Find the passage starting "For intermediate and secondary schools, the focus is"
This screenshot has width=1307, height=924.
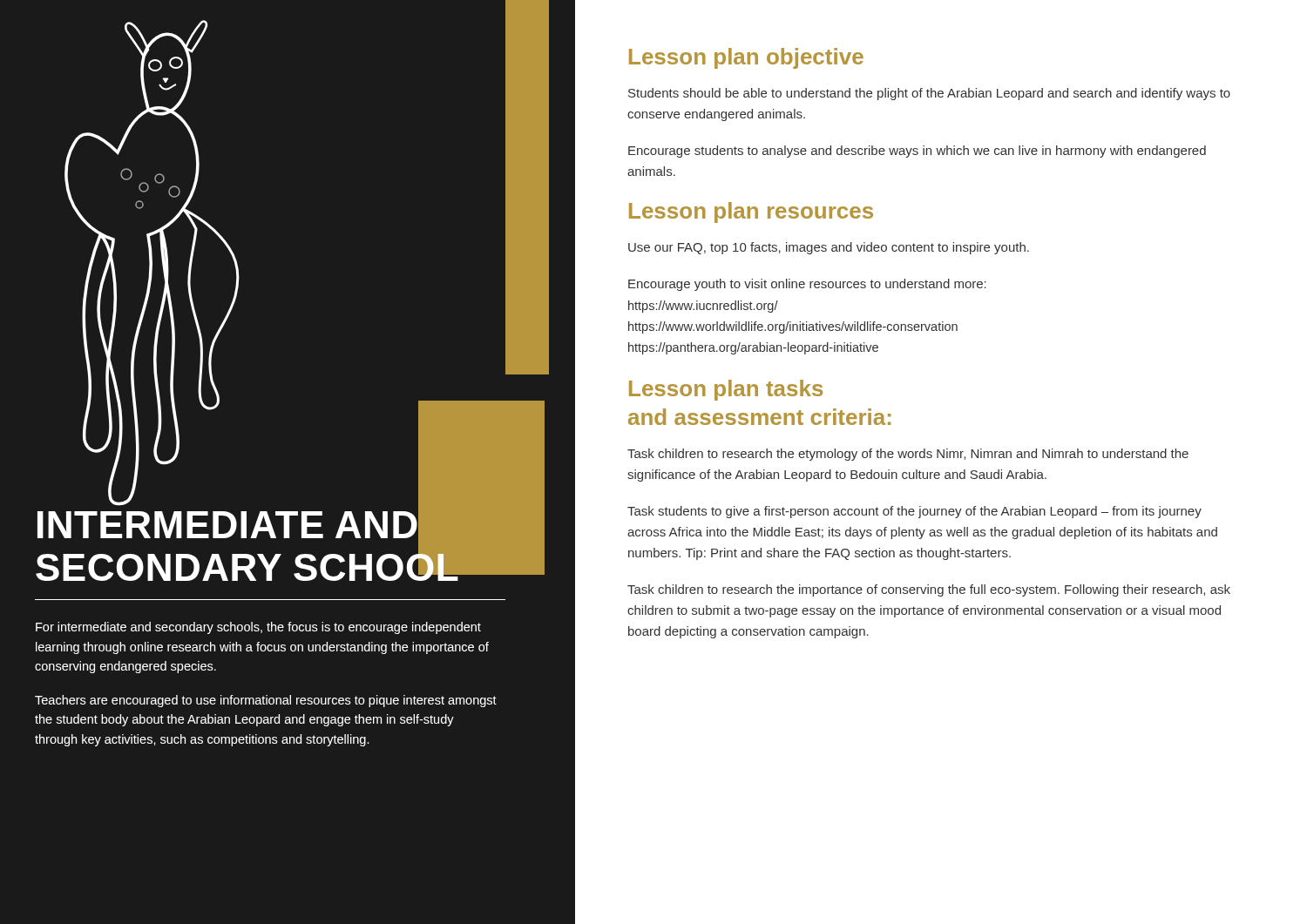266,647
